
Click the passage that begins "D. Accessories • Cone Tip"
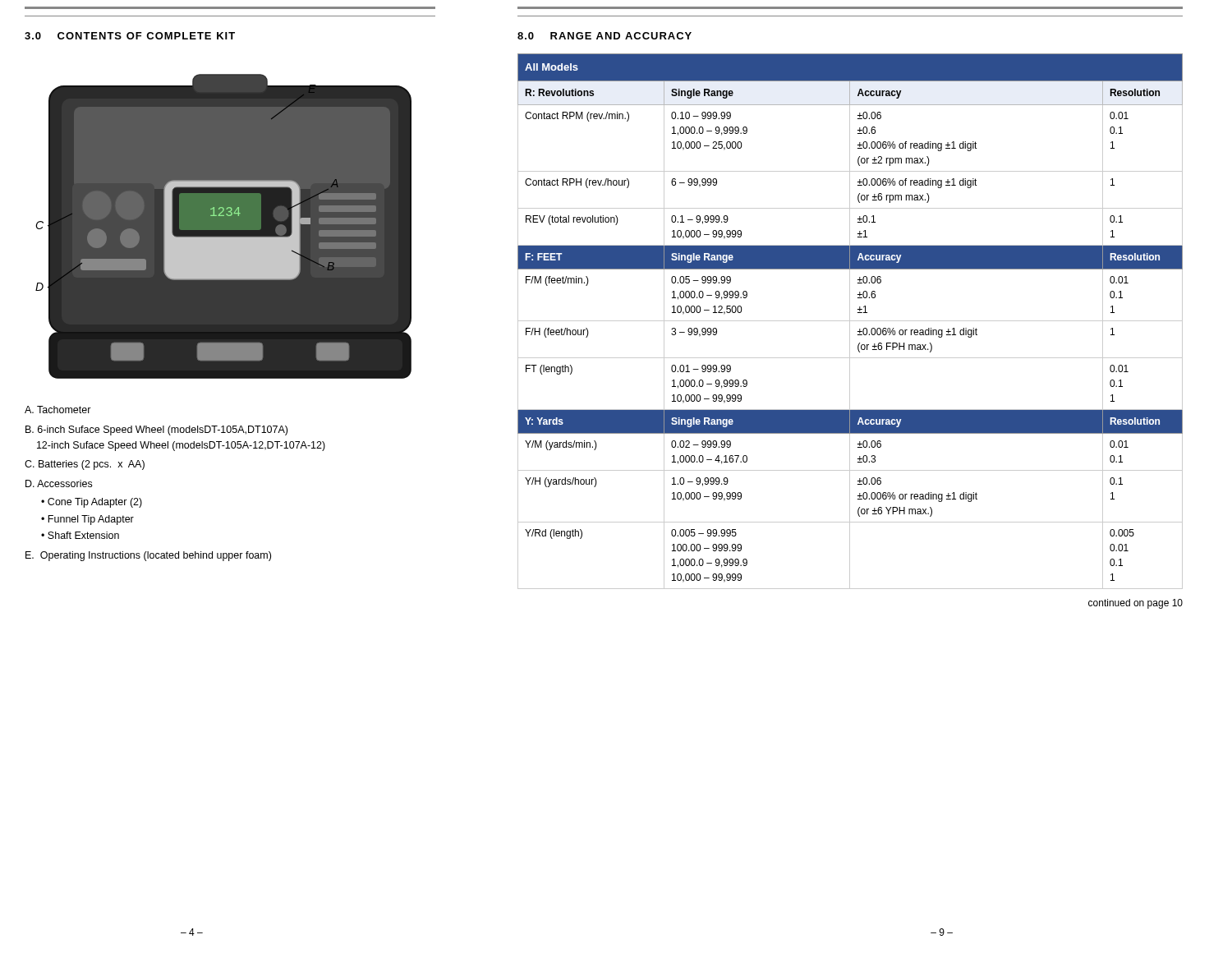point(59,483)
